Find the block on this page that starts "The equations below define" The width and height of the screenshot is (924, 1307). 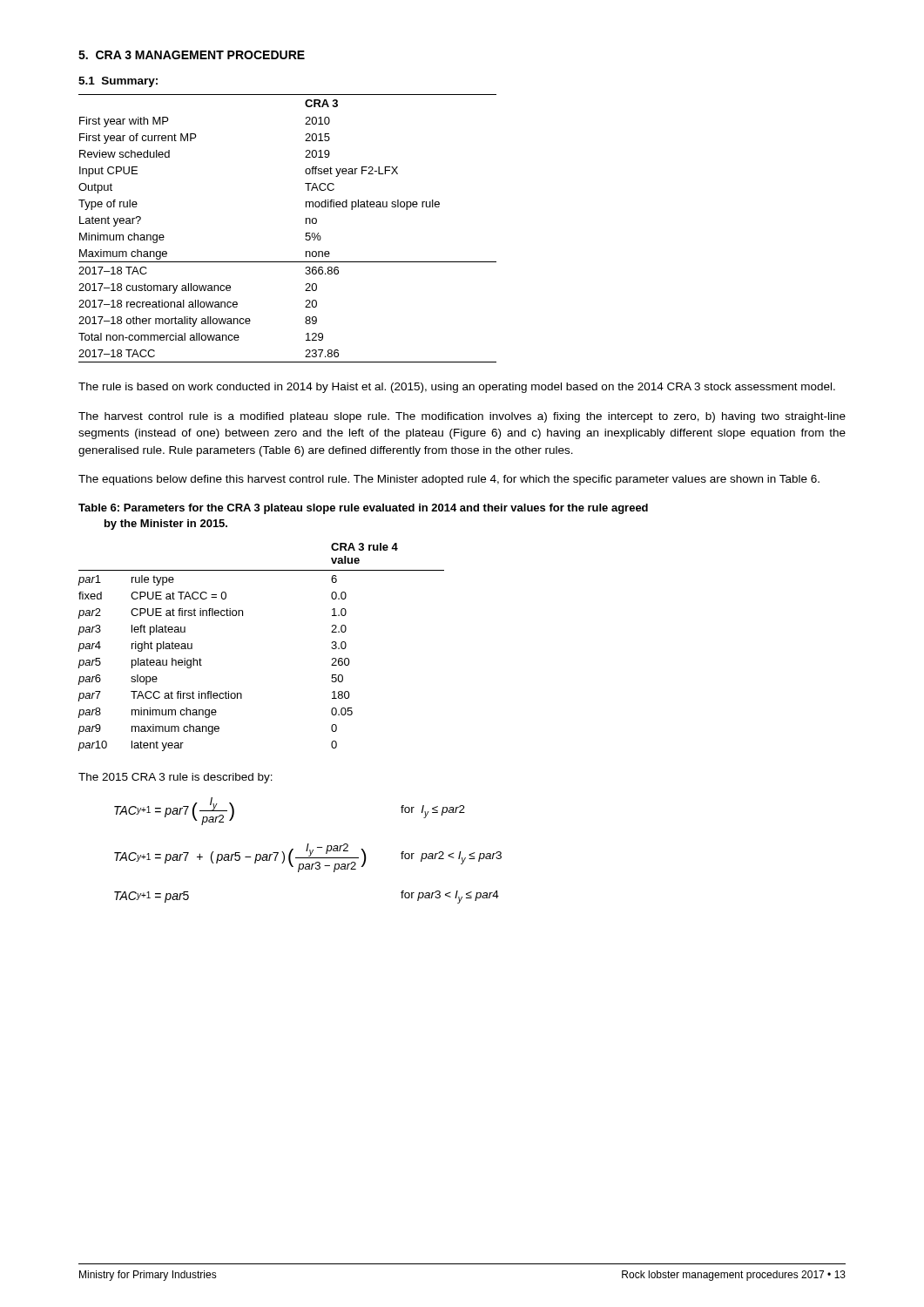(x=449, y=479)
